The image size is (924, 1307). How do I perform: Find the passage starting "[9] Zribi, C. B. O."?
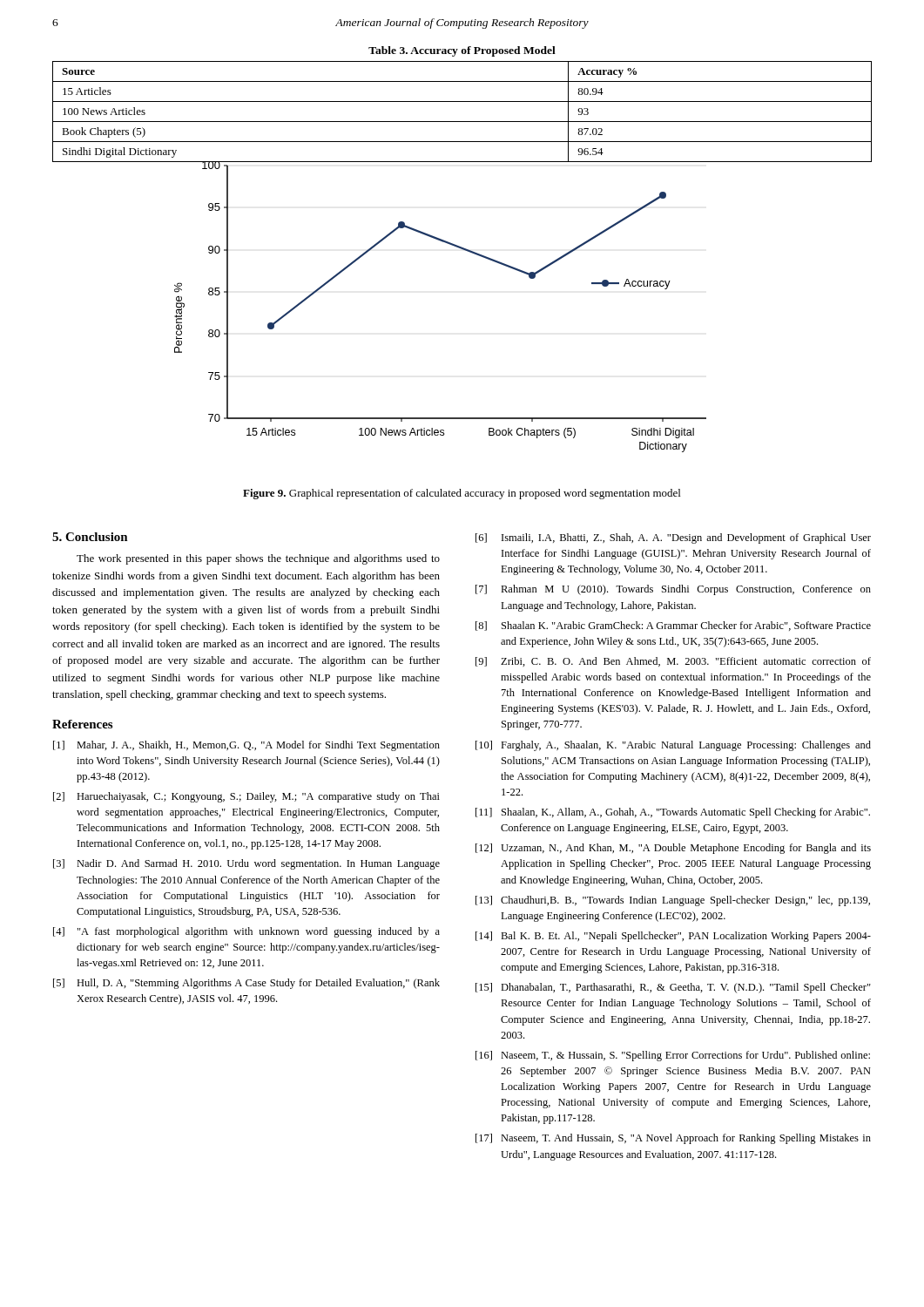673,693
